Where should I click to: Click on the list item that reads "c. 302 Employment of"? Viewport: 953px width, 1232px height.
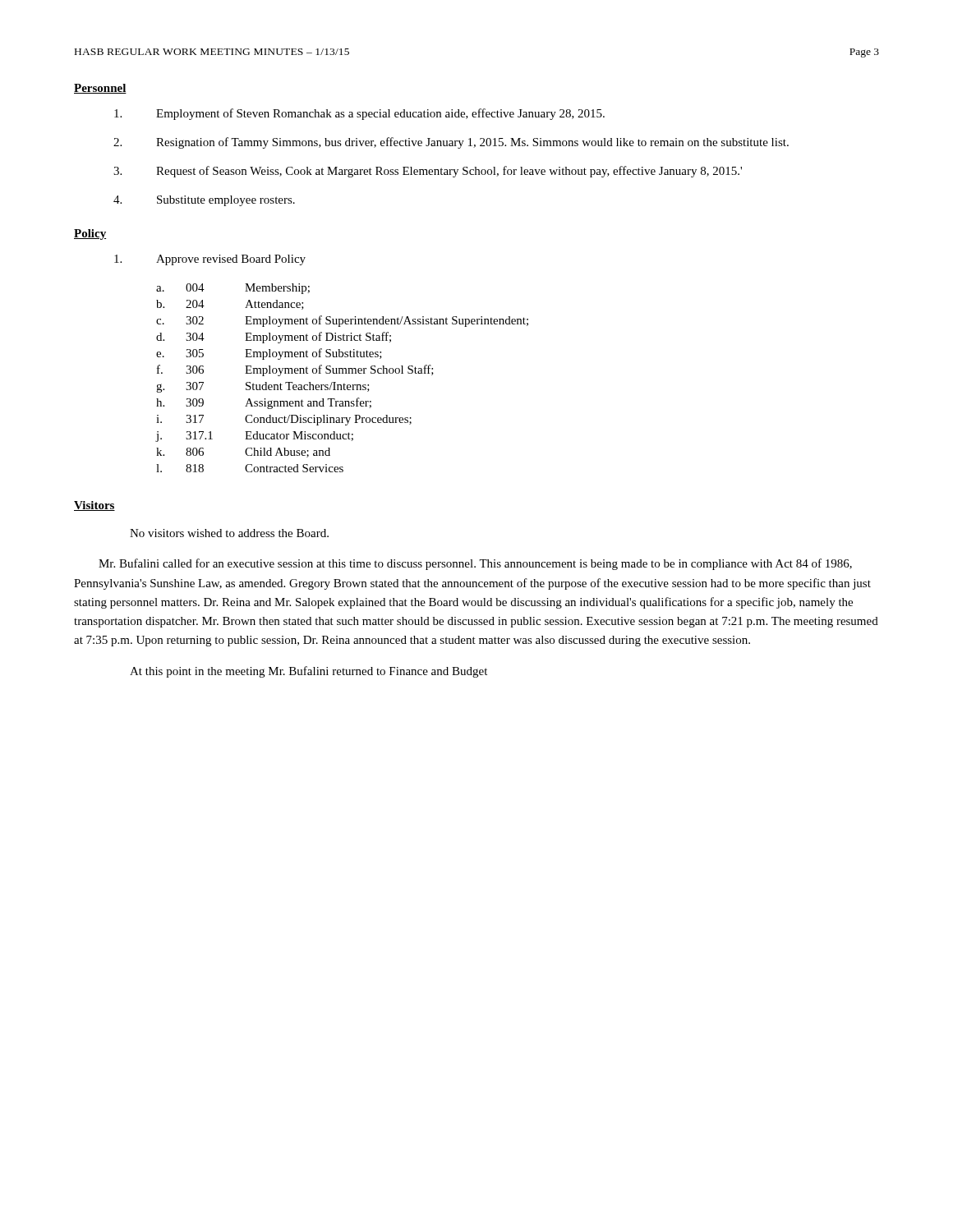pos(518,321)
